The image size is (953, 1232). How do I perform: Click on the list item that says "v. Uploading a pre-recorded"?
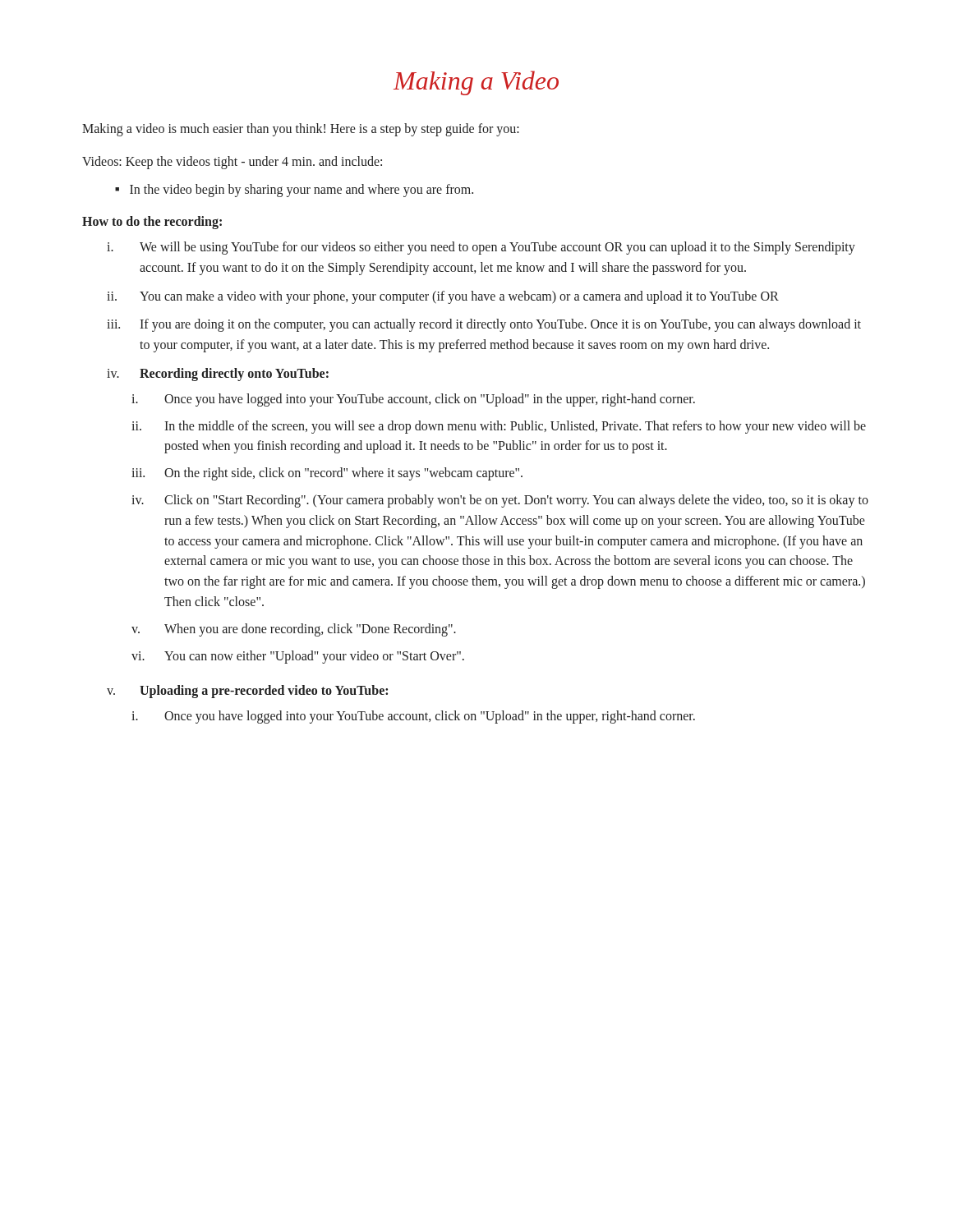[x=401, y=707]
